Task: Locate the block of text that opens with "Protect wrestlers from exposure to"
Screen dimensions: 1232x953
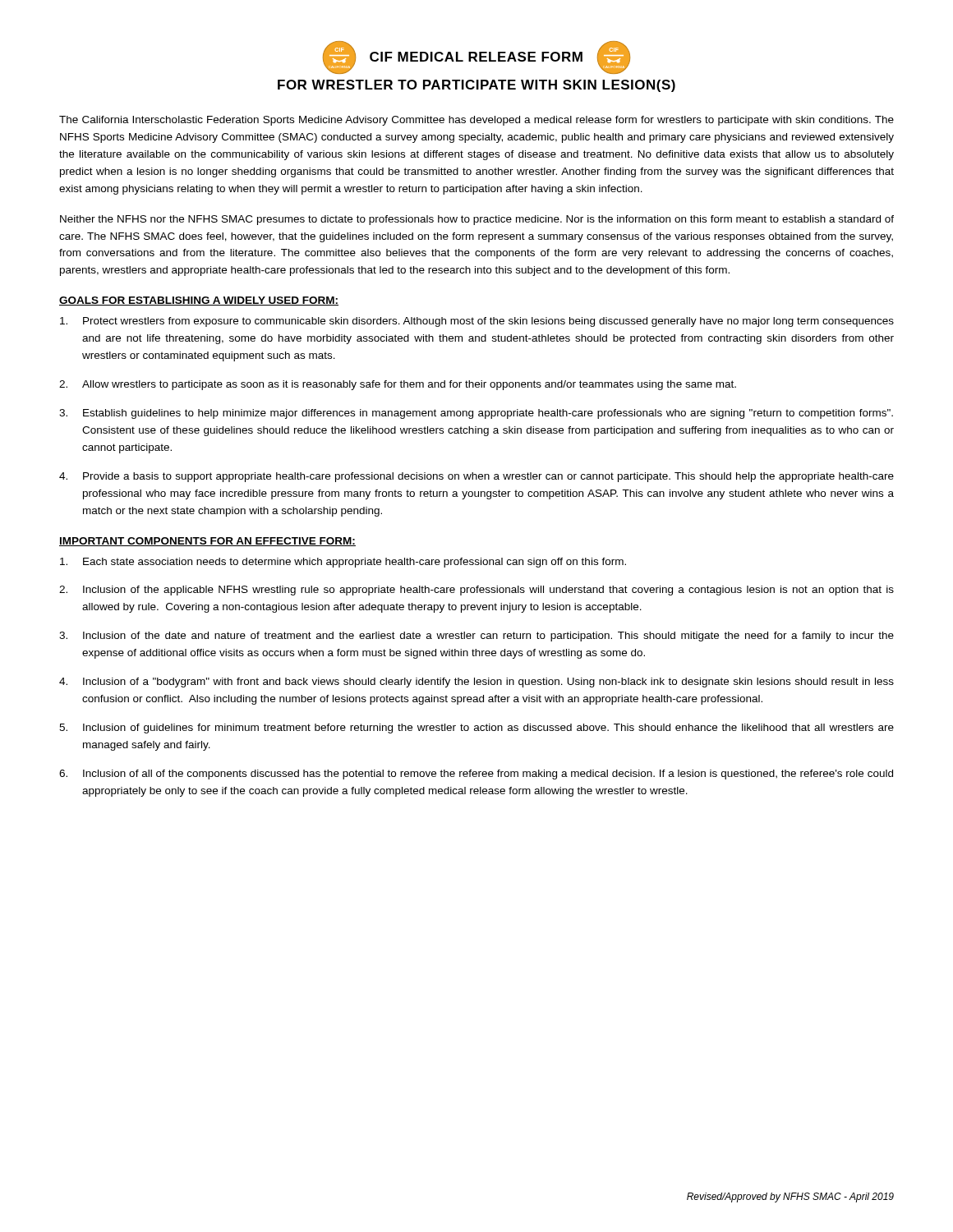Action: [476, 339]
